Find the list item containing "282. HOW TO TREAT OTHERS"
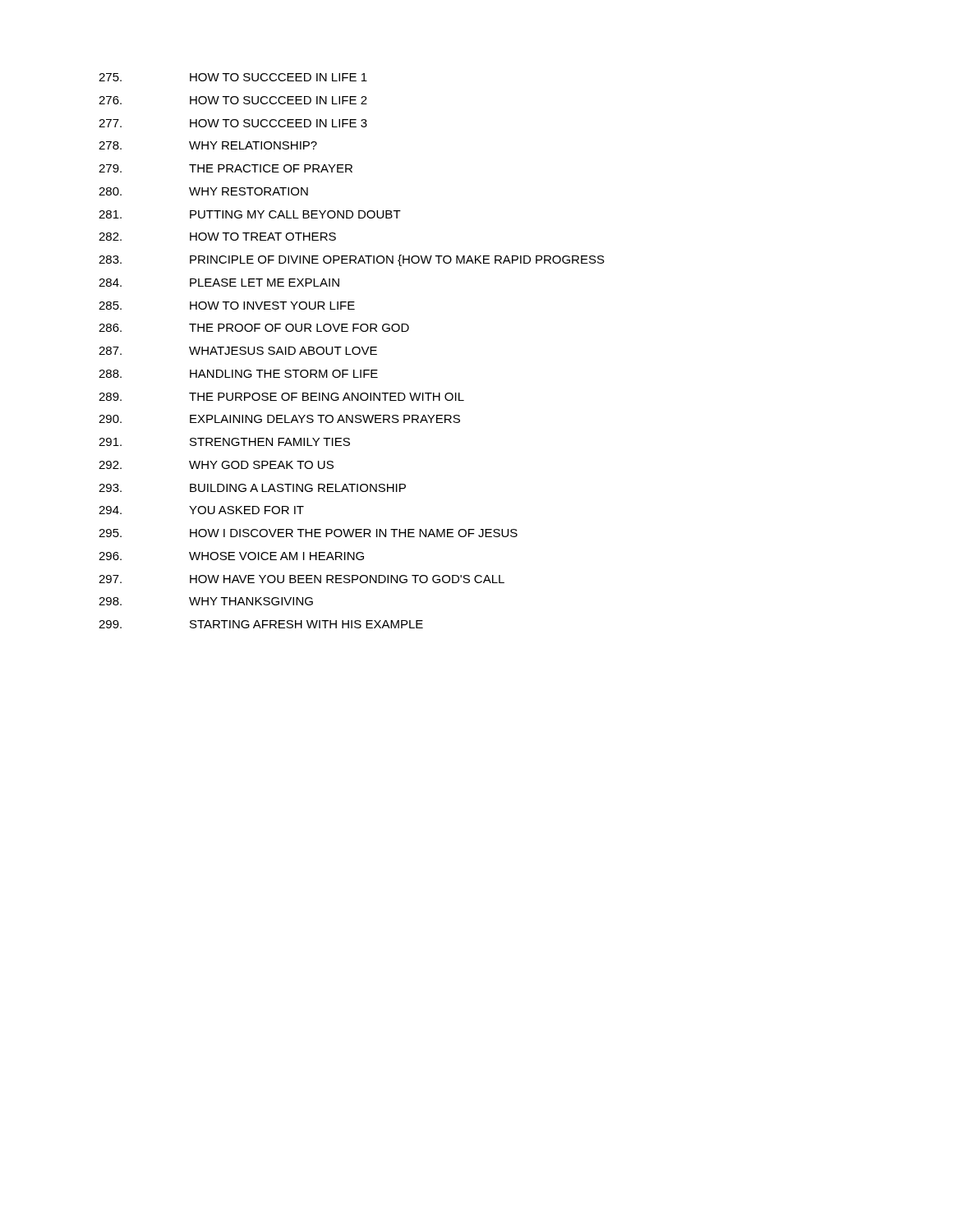953x1232 pixels. (x=217, y=237)
